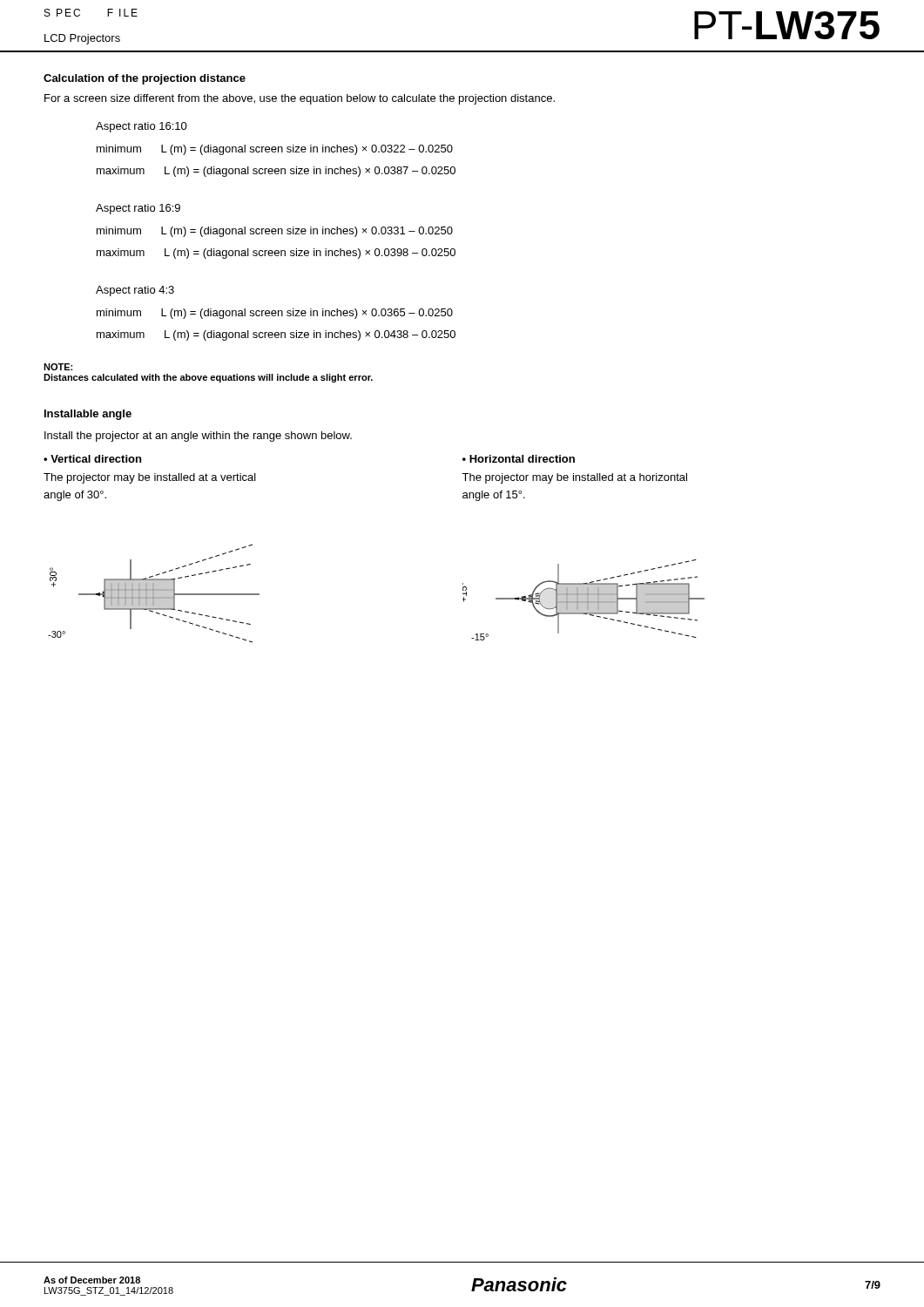The height and width of the screenshot is (1307, 924).
Task: Click the passage that begins "NOTE: Distances calculated with"
Action: (208, 372)
